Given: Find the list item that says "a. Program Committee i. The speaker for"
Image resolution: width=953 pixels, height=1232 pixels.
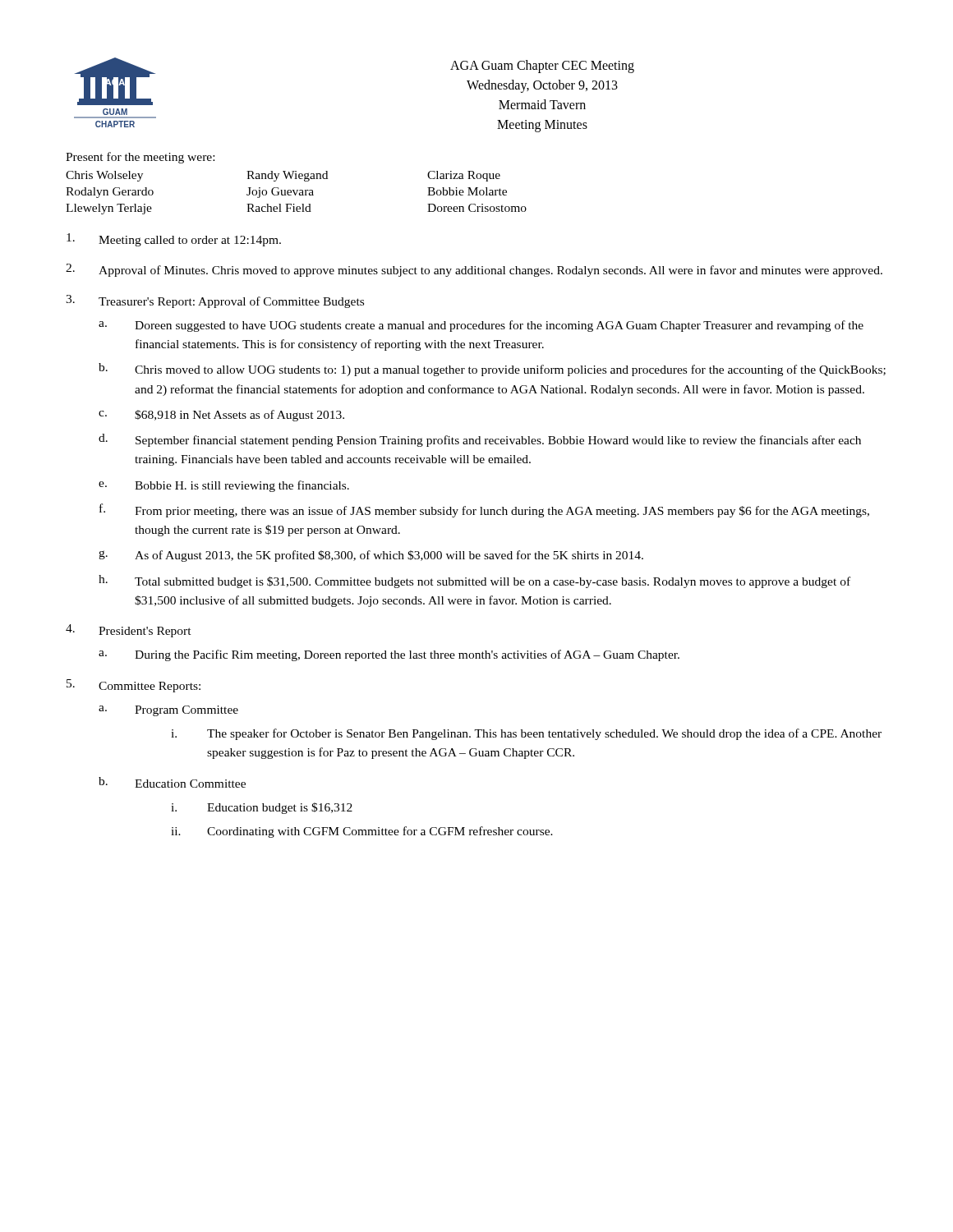Looking at the screenshot, I should pyautogui.click(x=493, y=733).
